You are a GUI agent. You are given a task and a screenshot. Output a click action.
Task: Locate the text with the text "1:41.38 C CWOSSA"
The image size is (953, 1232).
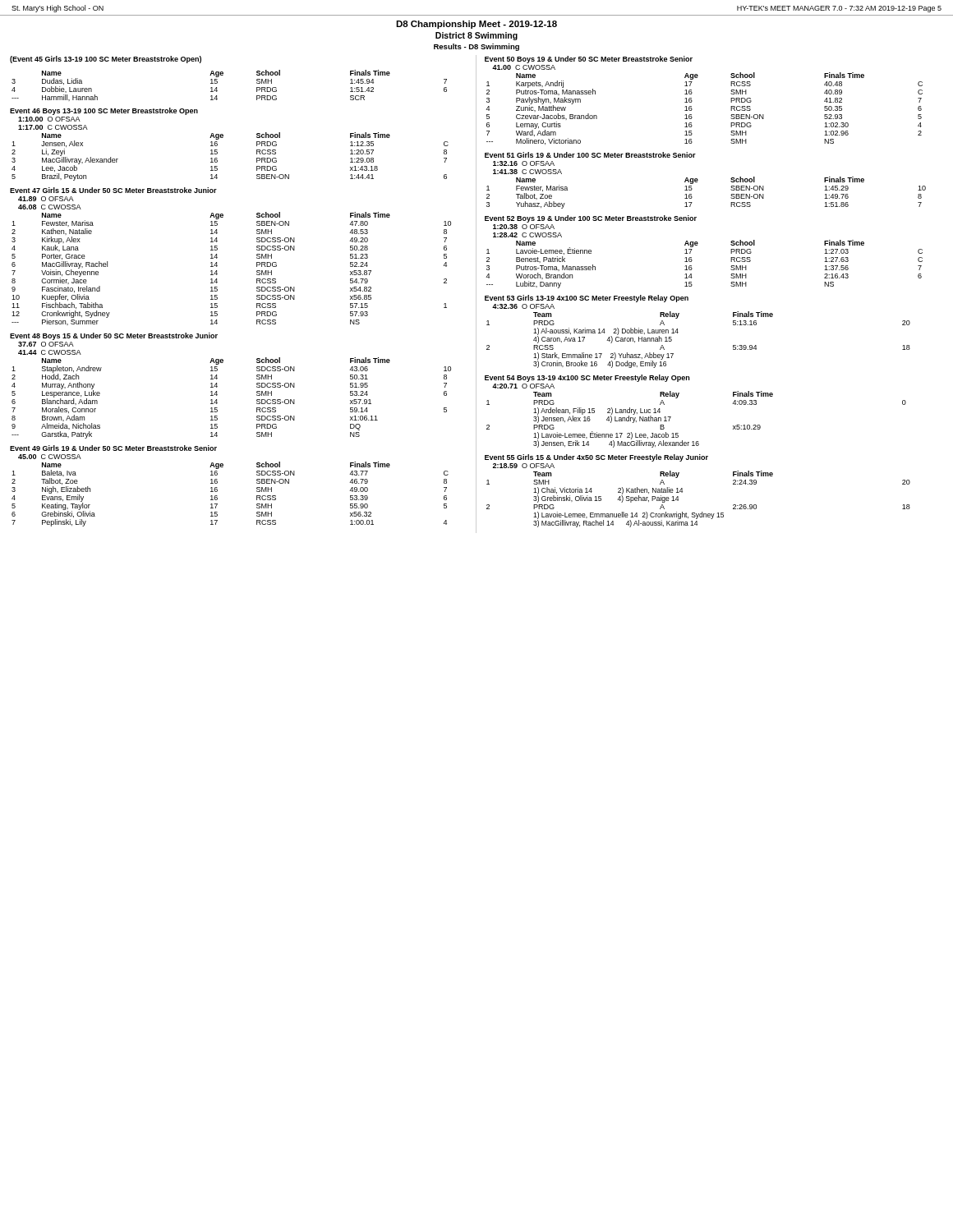click(527, 172)
